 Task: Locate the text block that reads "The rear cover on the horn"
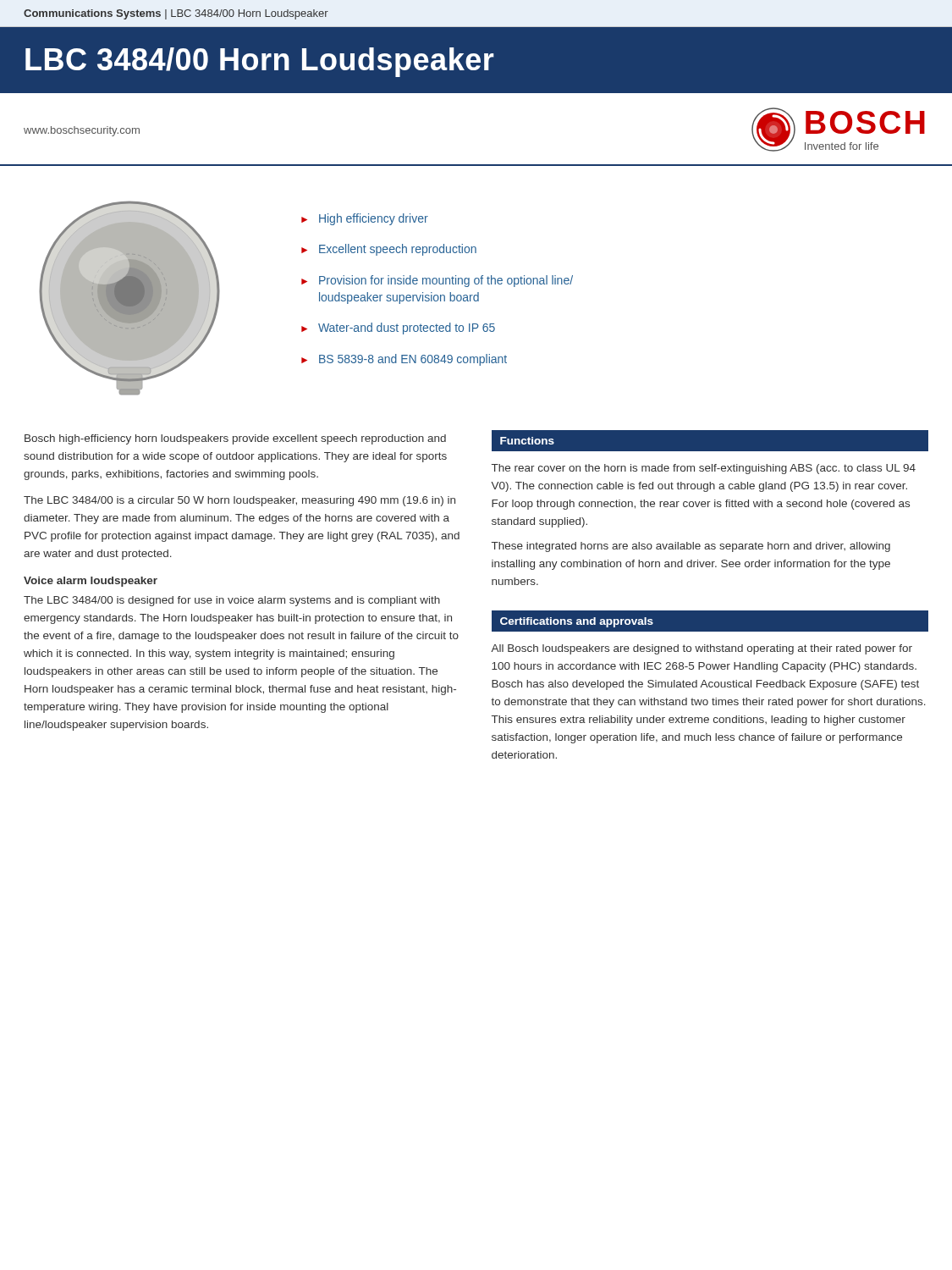(703, 494)
